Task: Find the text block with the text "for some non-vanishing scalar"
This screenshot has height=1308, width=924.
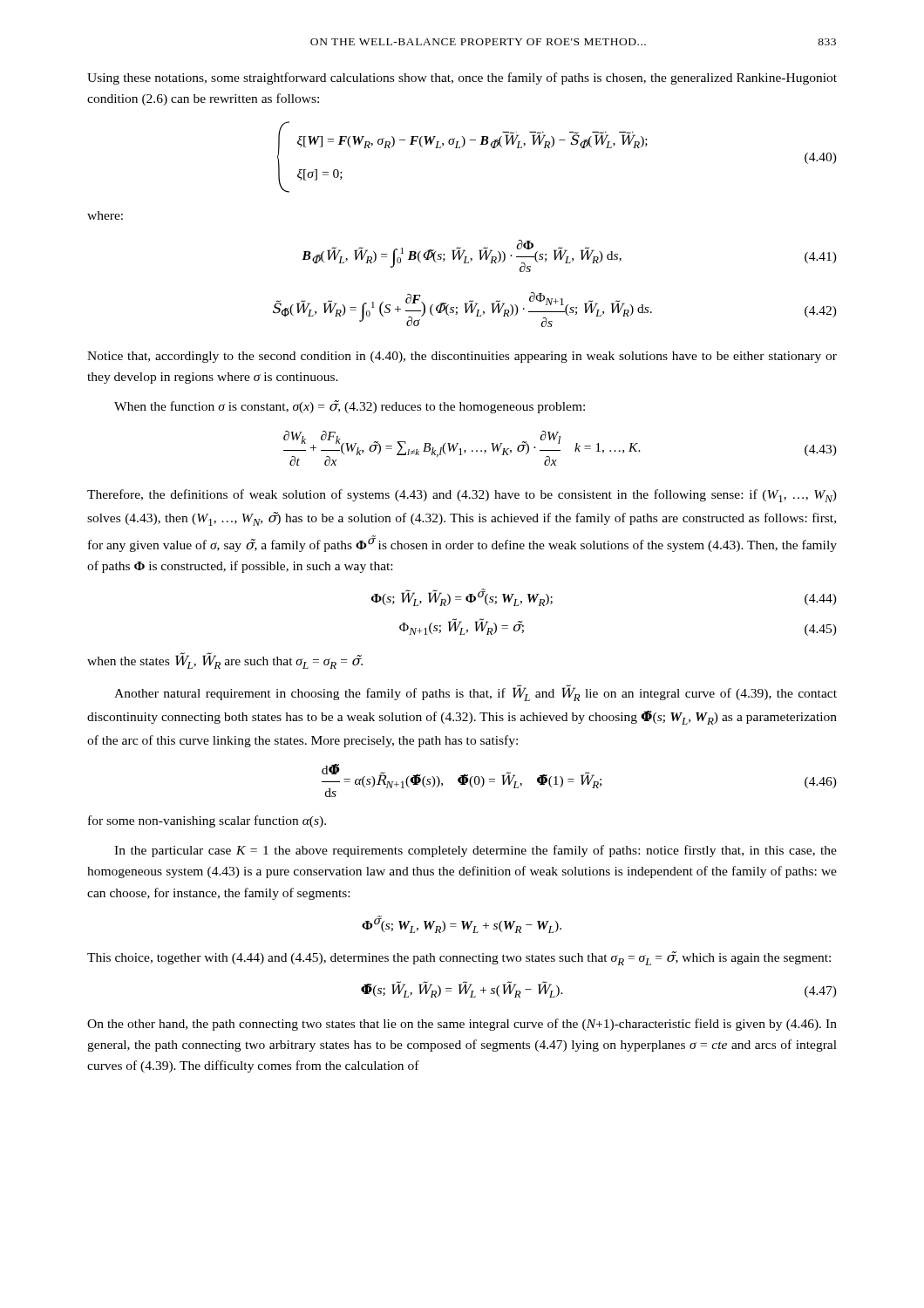Action: click(x=207, y=821)
